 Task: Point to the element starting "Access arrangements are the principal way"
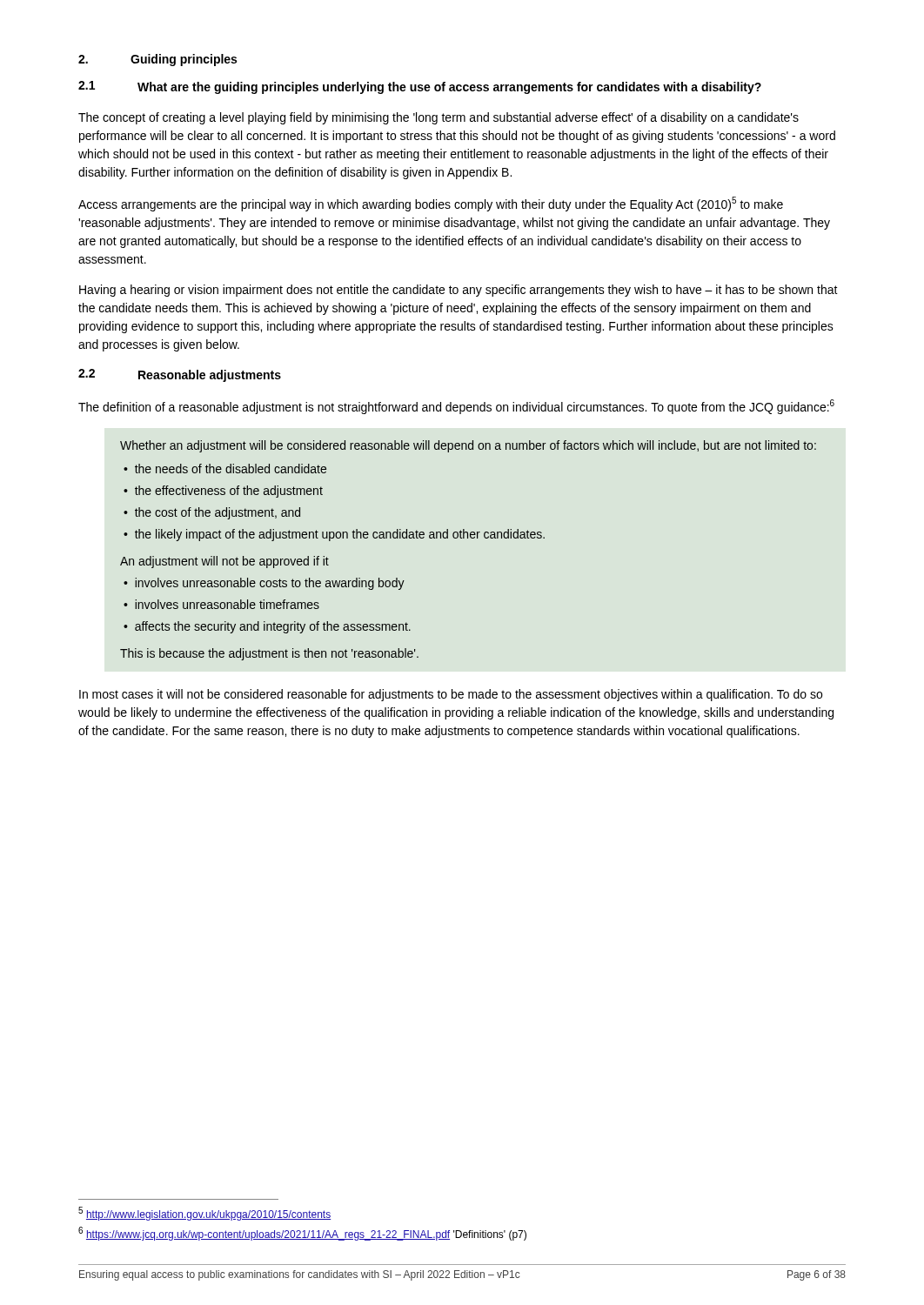pos(454,231)
